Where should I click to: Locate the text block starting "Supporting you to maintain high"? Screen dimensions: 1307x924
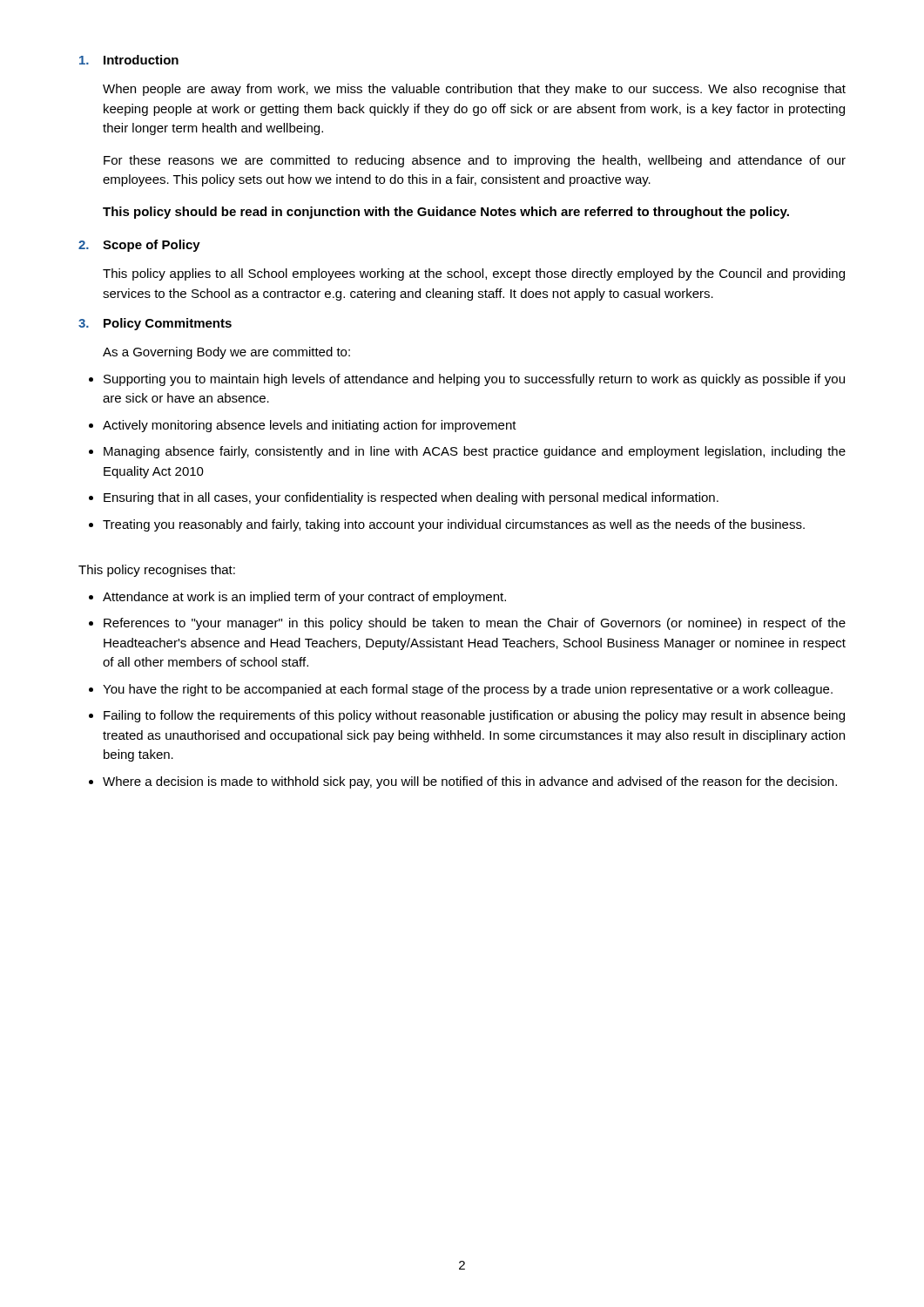click(474, 388)
